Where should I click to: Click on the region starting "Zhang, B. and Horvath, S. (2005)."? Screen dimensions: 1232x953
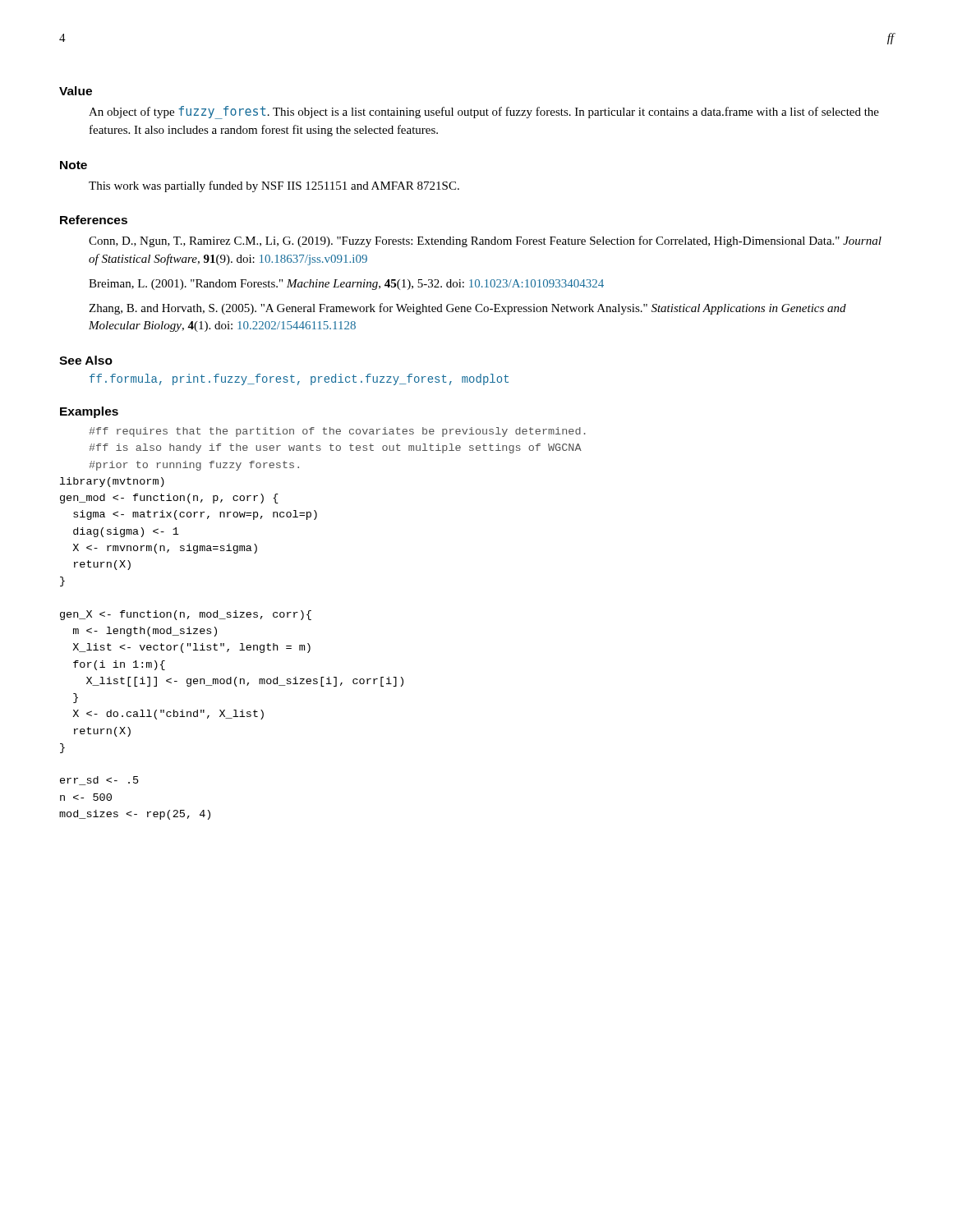tap(467, 317)
